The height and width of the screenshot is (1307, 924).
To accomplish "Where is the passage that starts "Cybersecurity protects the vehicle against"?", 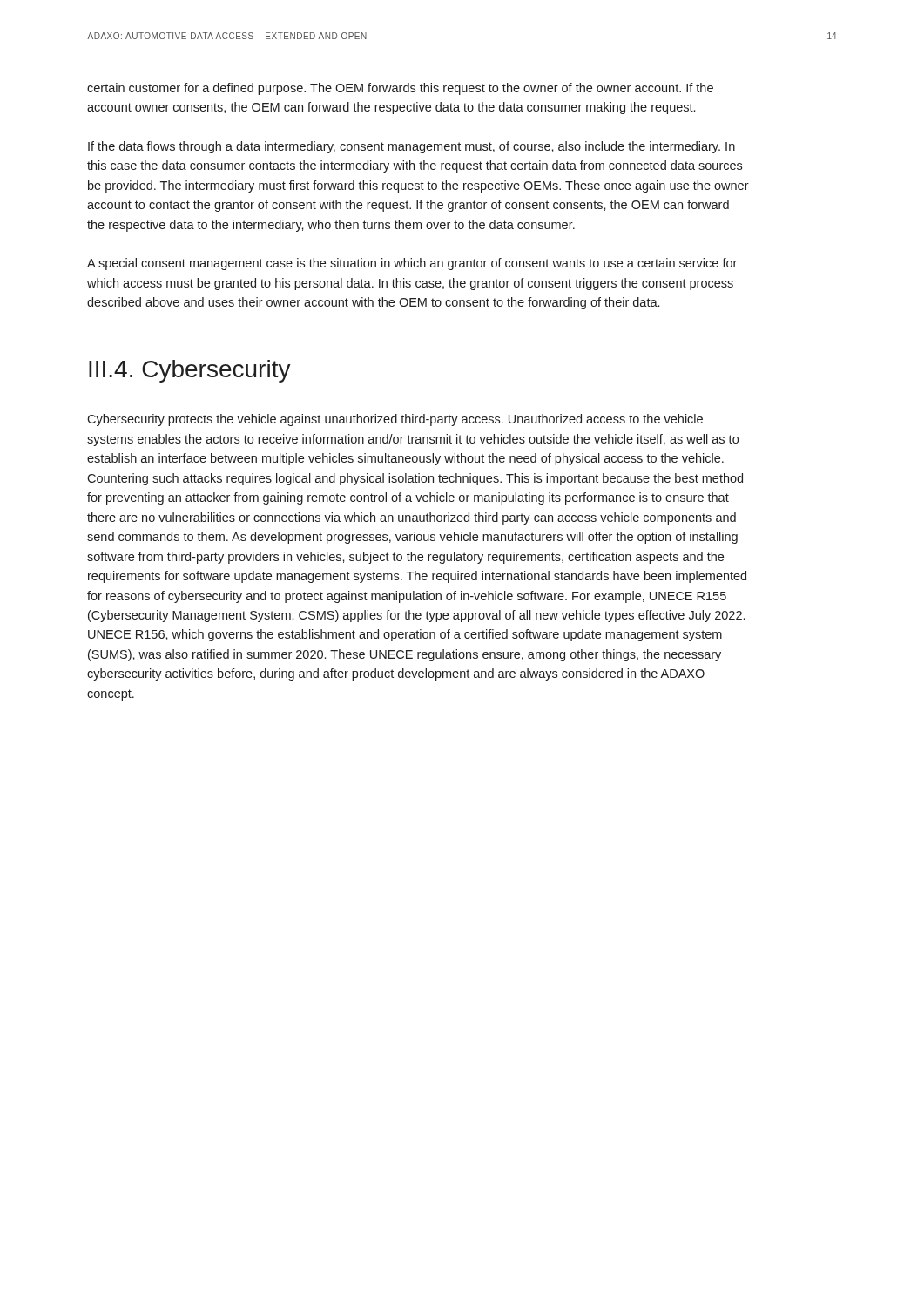I will (x=417, y=556).
